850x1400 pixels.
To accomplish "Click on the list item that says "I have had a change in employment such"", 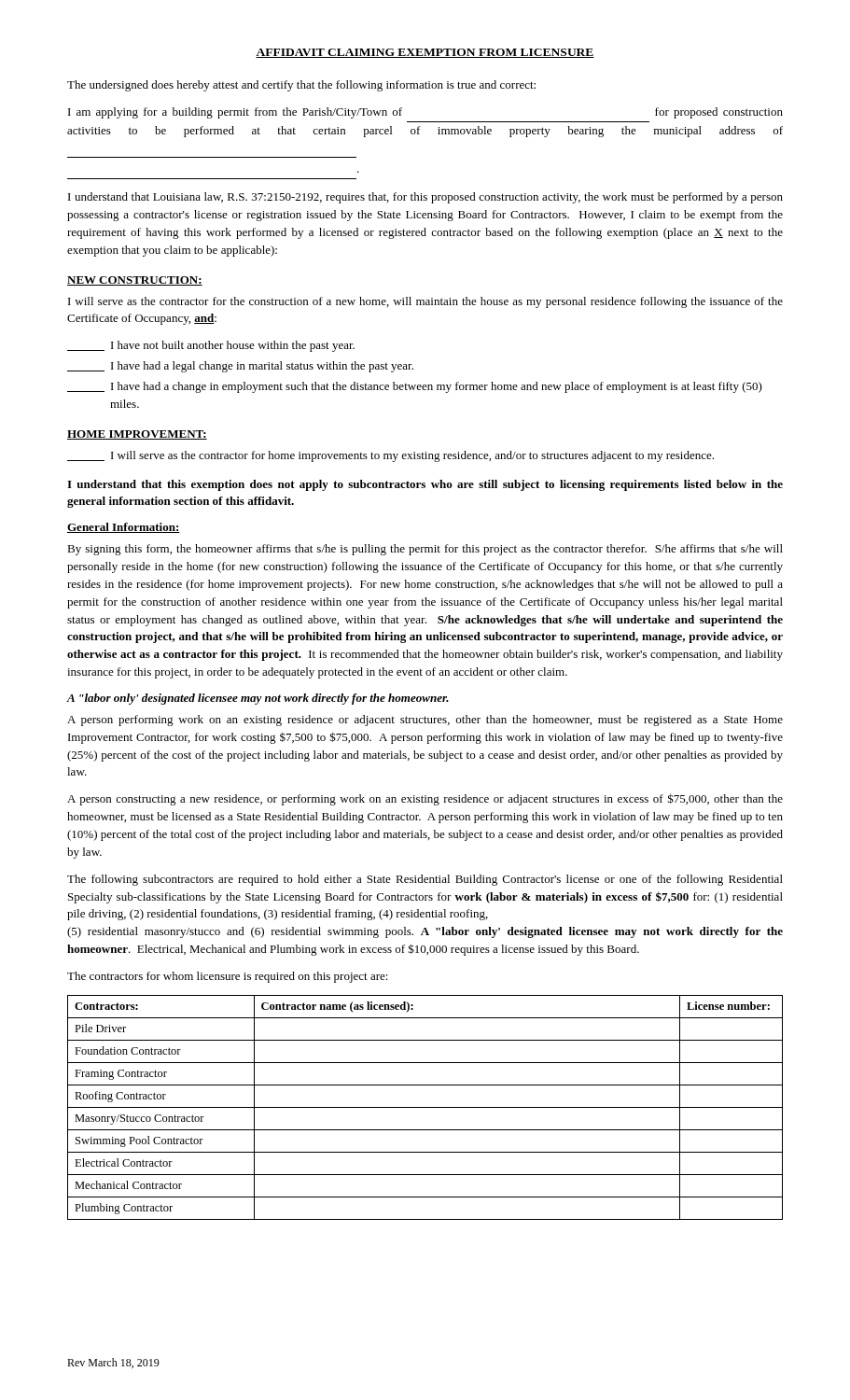I will pyautogui.click(x=425, y=396).
